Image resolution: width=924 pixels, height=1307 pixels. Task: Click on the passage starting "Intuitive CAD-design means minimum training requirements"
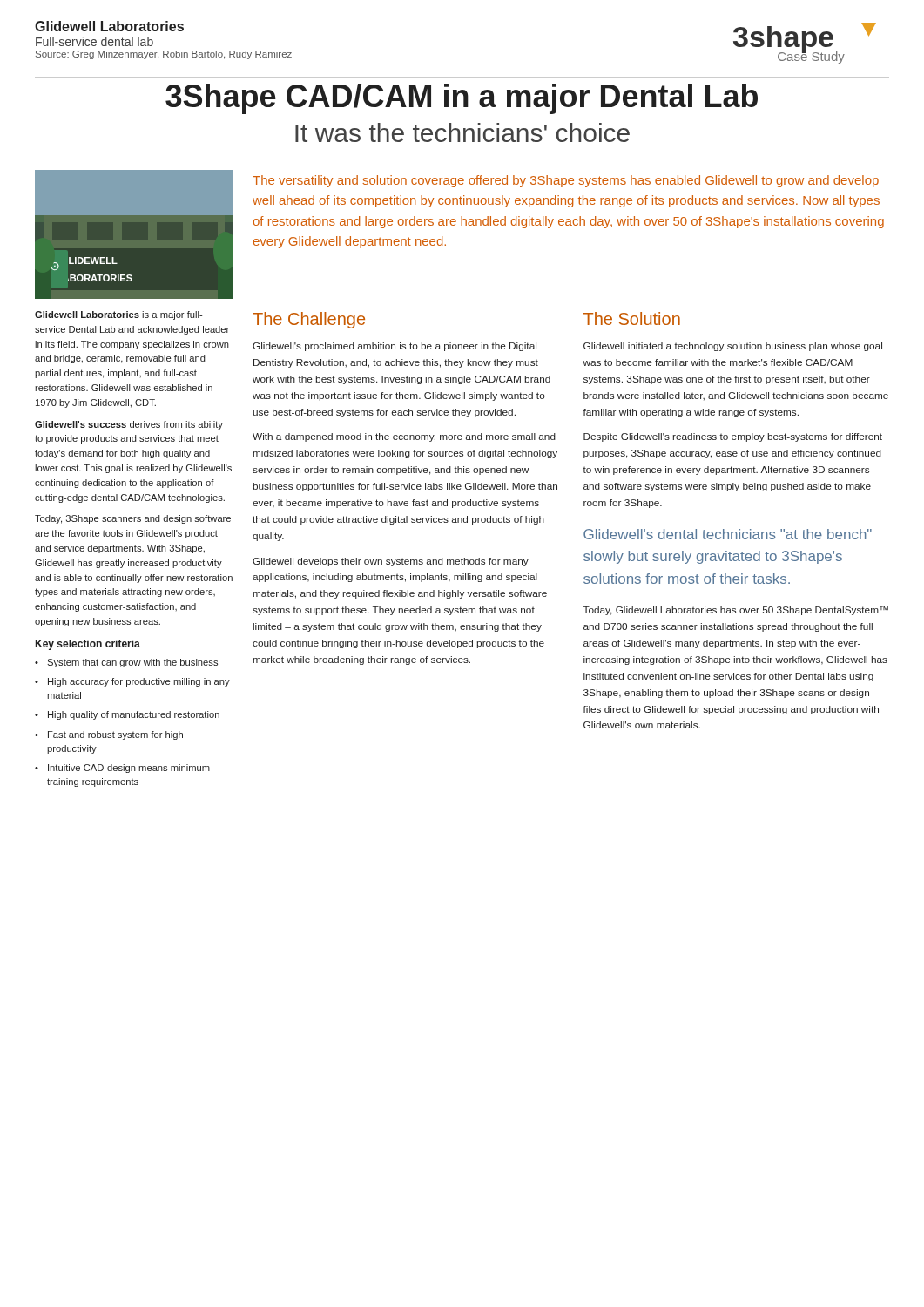click(x=129, y=775)
